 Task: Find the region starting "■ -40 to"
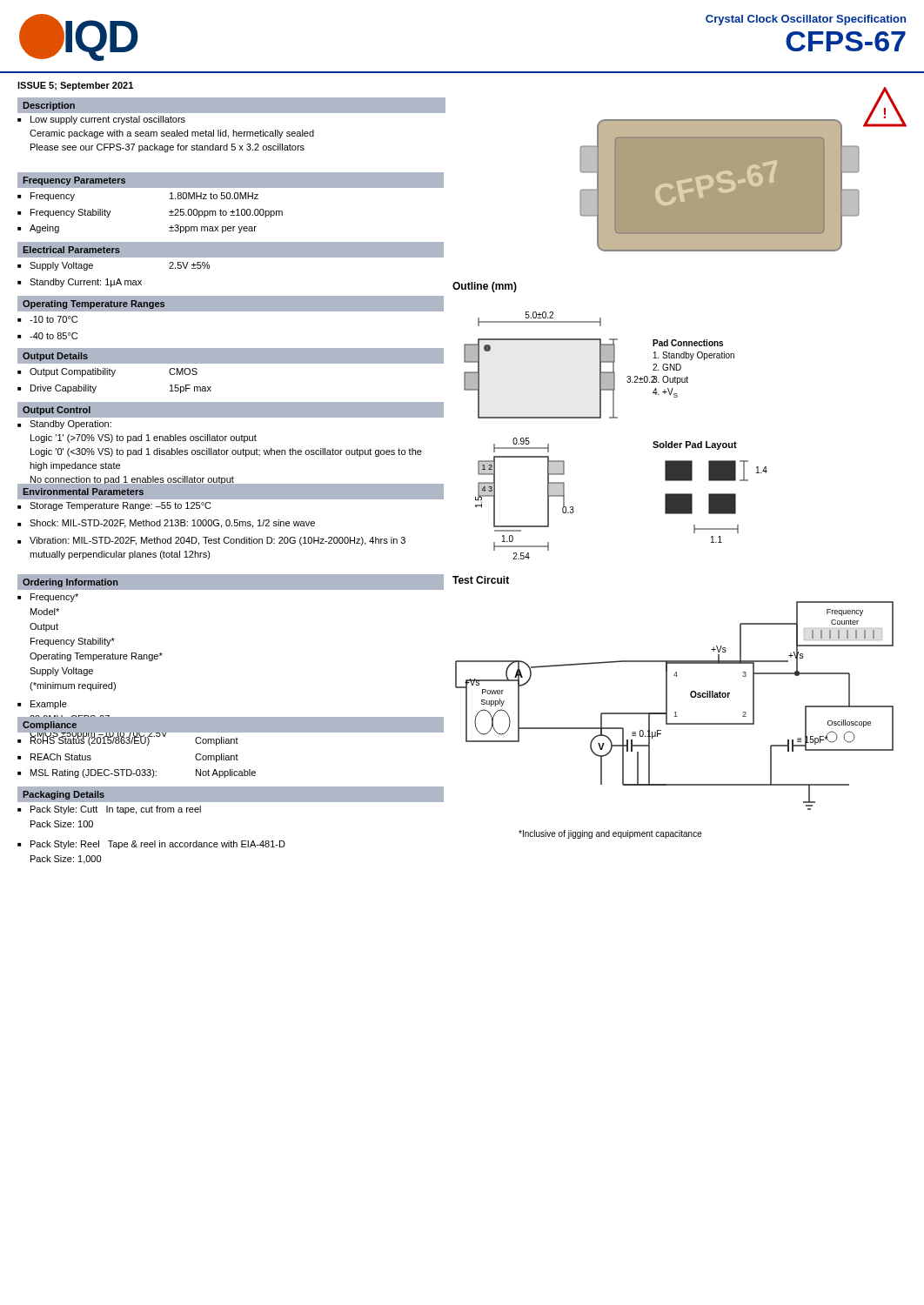coord(48,336)
